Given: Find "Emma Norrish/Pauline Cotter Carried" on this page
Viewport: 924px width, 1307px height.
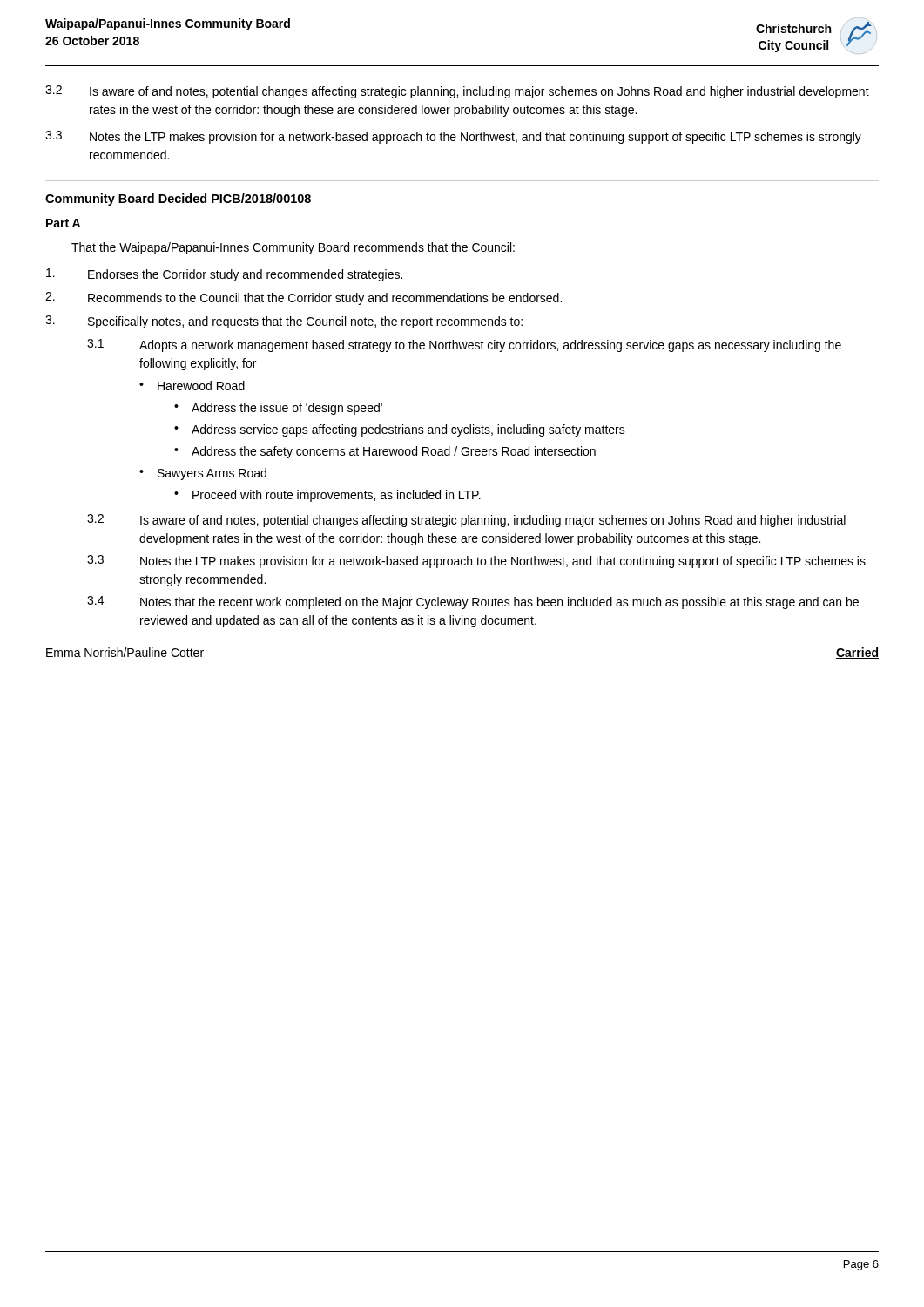Looking at the screenshot, I should (122, 653).
